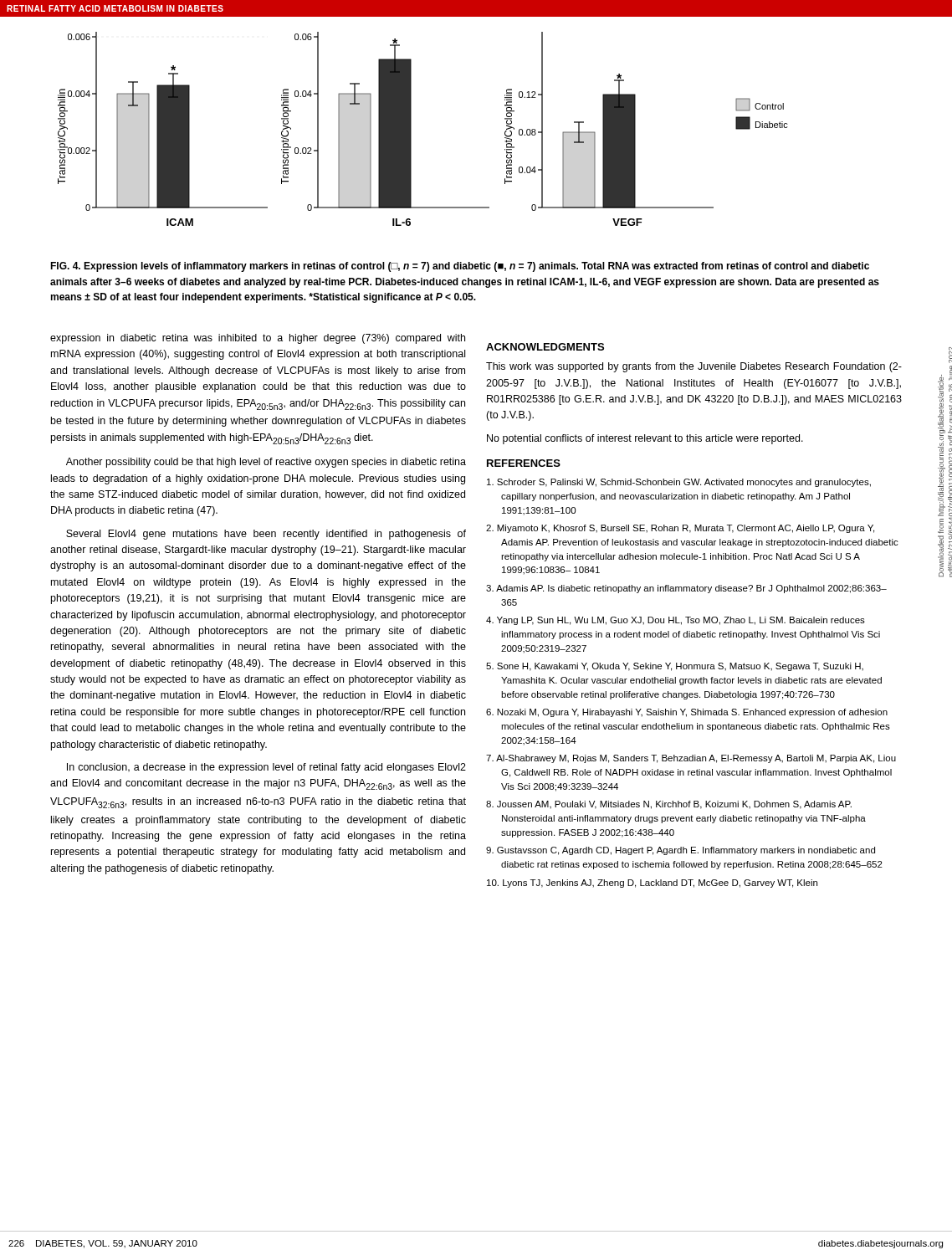The height and width of the screenshot is (1255, 952).
Task: Navigate to the region starting "6. Nozaki M, Ogura Y, Hirabayashi"
Action: [688, 726]
